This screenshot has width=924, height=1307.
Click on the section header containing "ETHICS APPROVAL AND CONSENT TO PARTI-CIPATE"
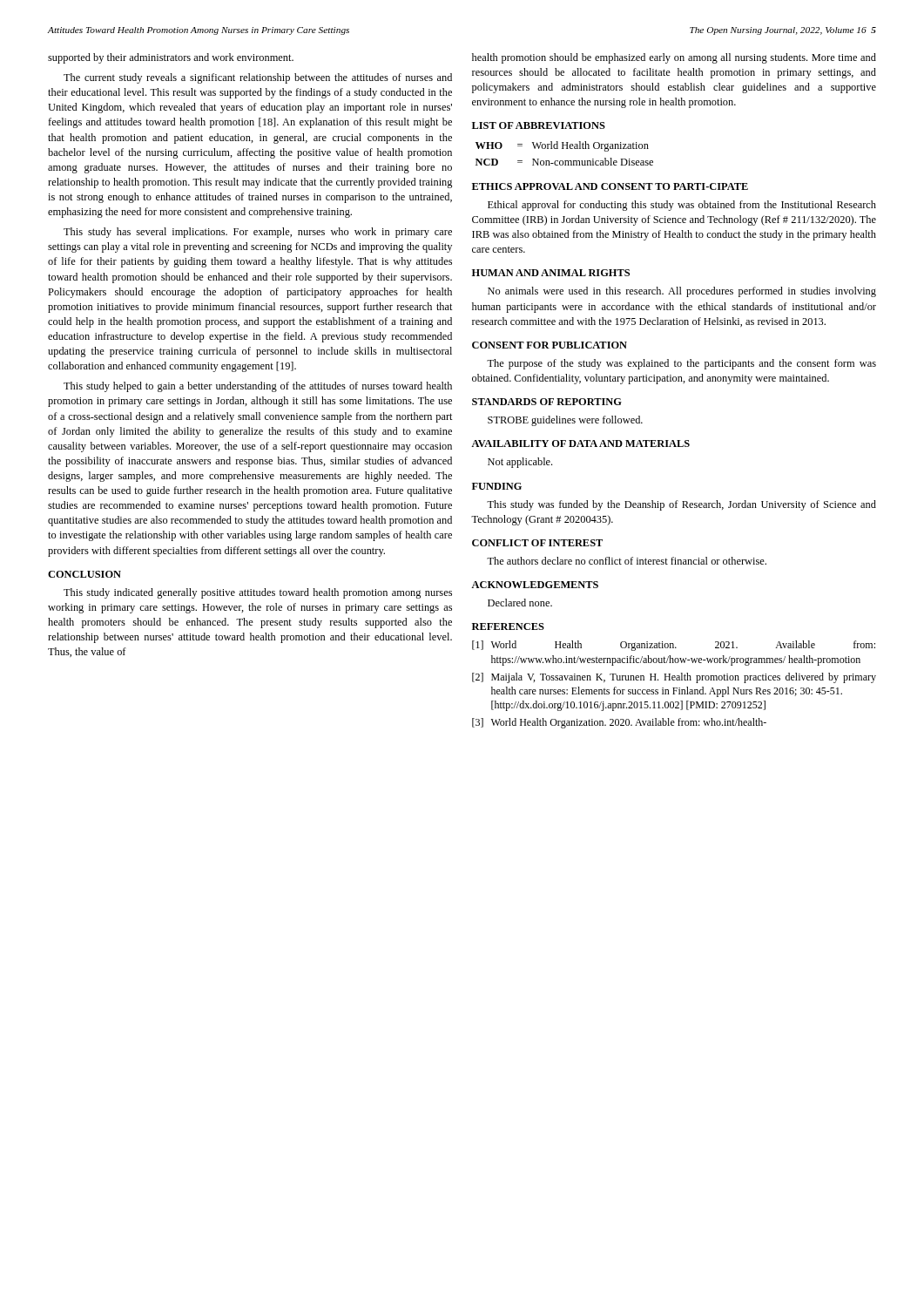674,187
